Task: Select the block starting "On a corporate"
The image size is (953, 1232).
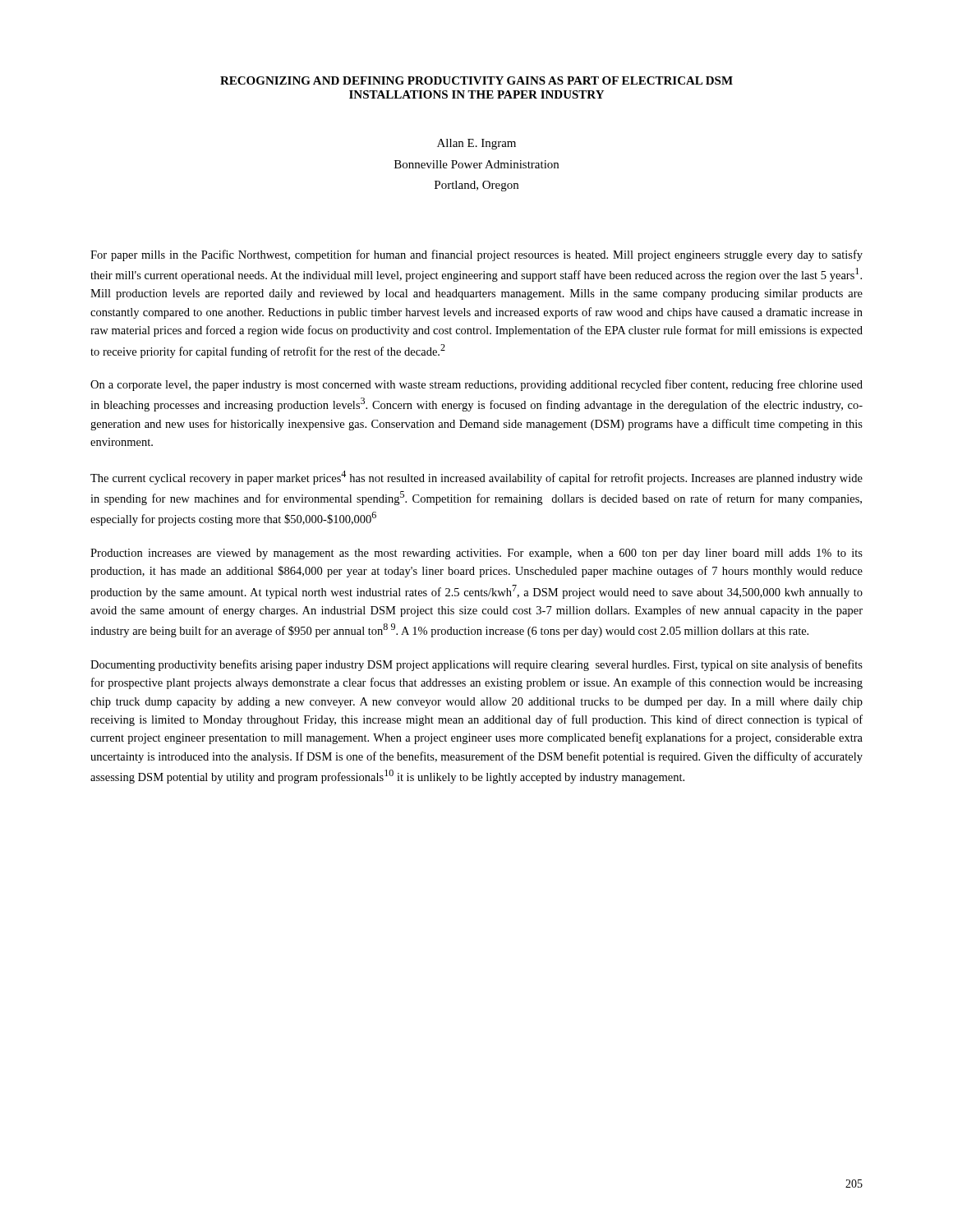Action: pos(476,413)
